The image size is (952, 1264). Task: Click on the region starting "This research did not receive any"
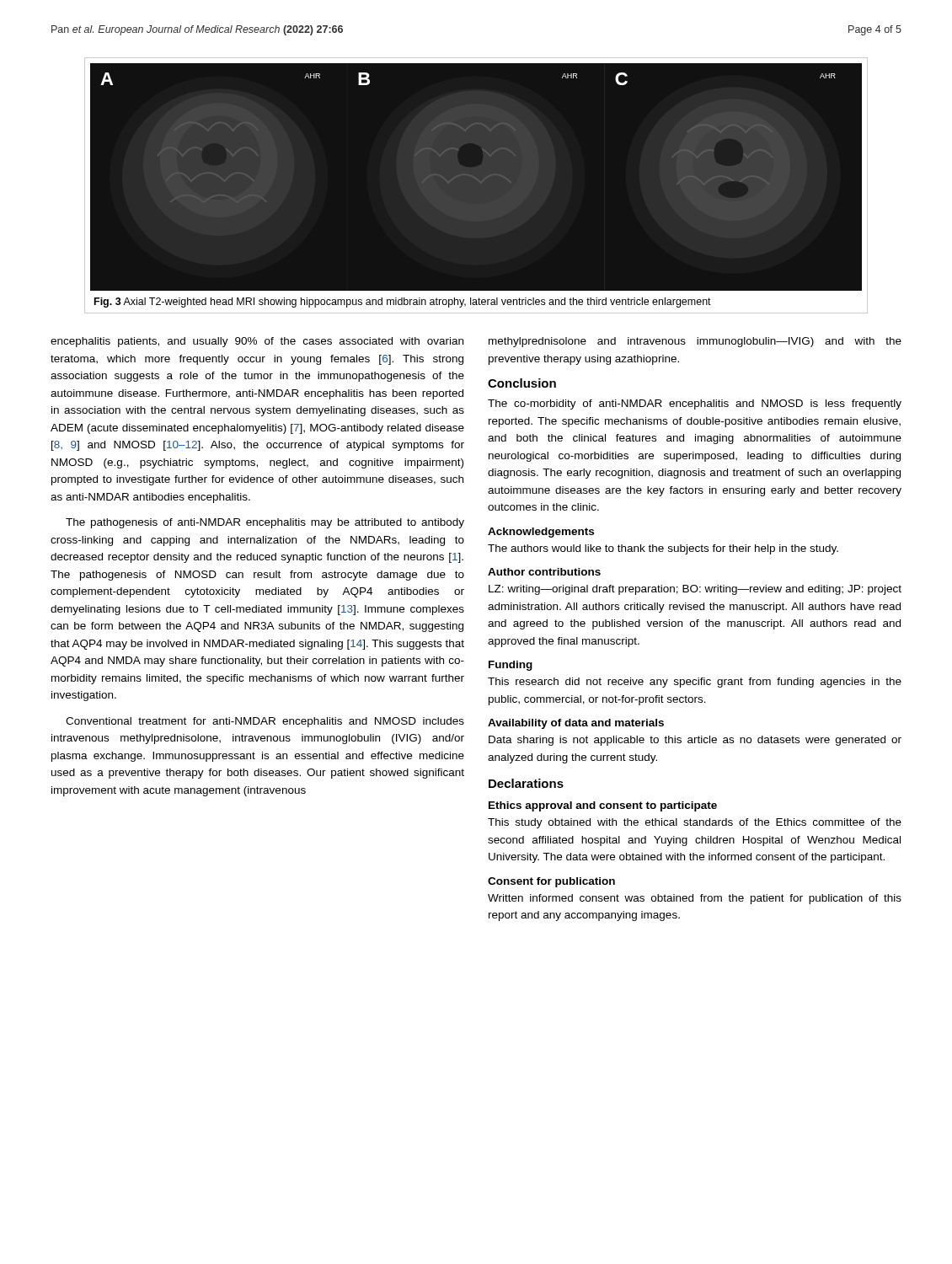point(695,691)
